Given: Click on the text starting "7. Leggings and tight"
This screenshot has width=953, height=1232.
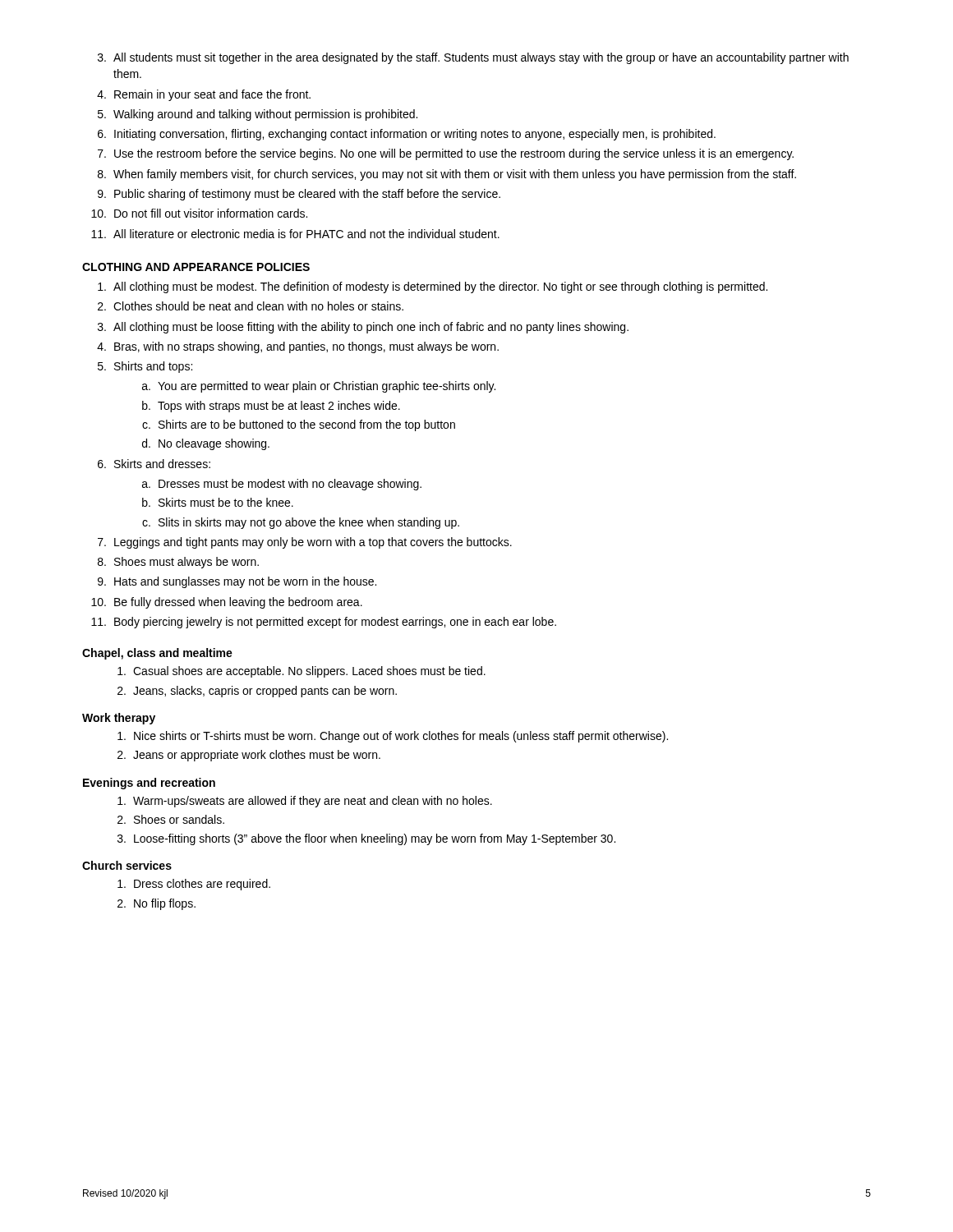Looking at the screenshot, I should pyautogui.click(x=297, y=542).
